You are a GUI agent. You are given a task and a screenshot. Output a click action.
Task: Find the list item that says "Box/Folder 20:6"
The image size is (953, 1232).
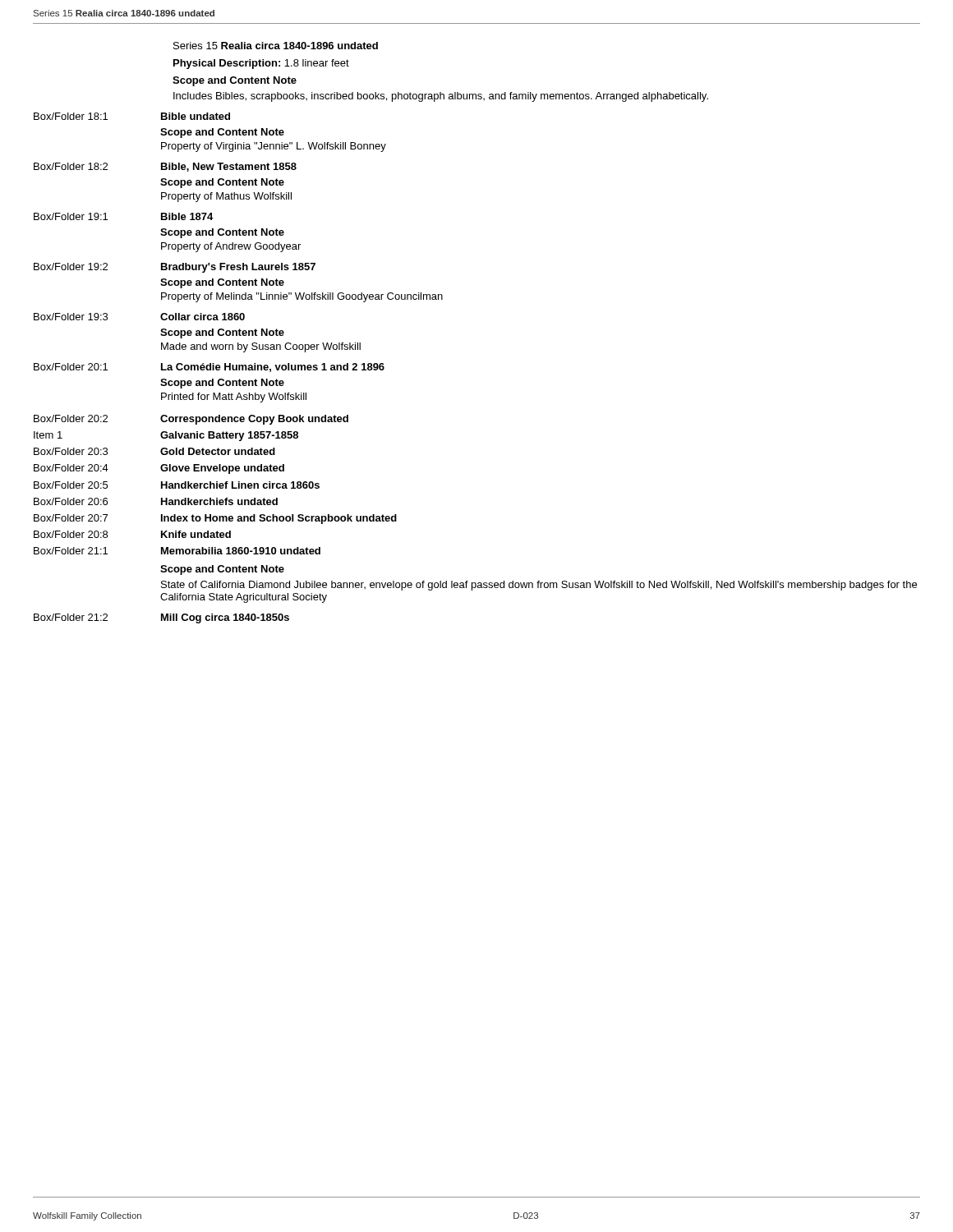pyautogui.click(x=71, y=501)
